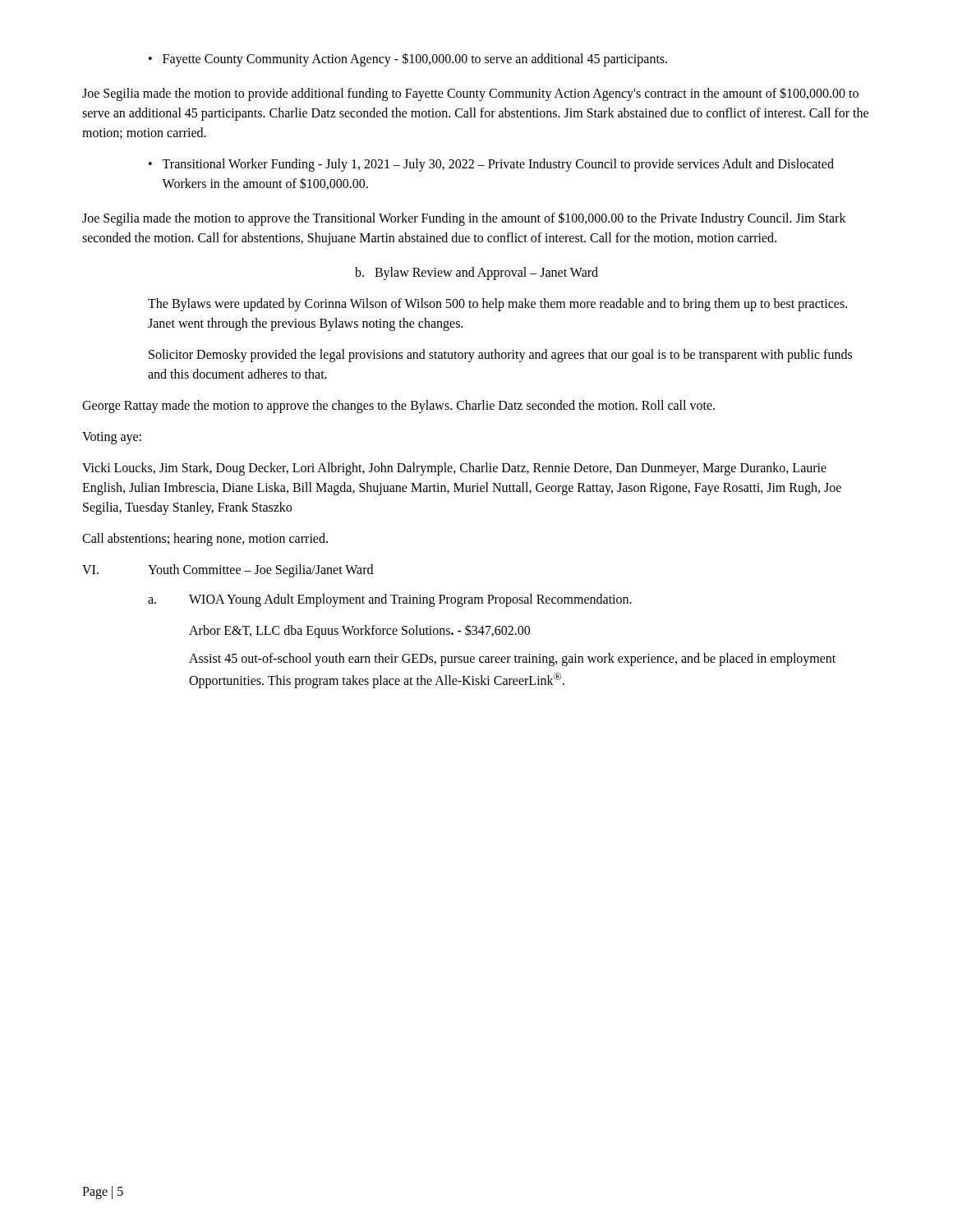Image resolution: width=953 pixels, height=1232 pixels.
Task: Locate the list item with the text "• Fayette County"
Action: point(408,59)
